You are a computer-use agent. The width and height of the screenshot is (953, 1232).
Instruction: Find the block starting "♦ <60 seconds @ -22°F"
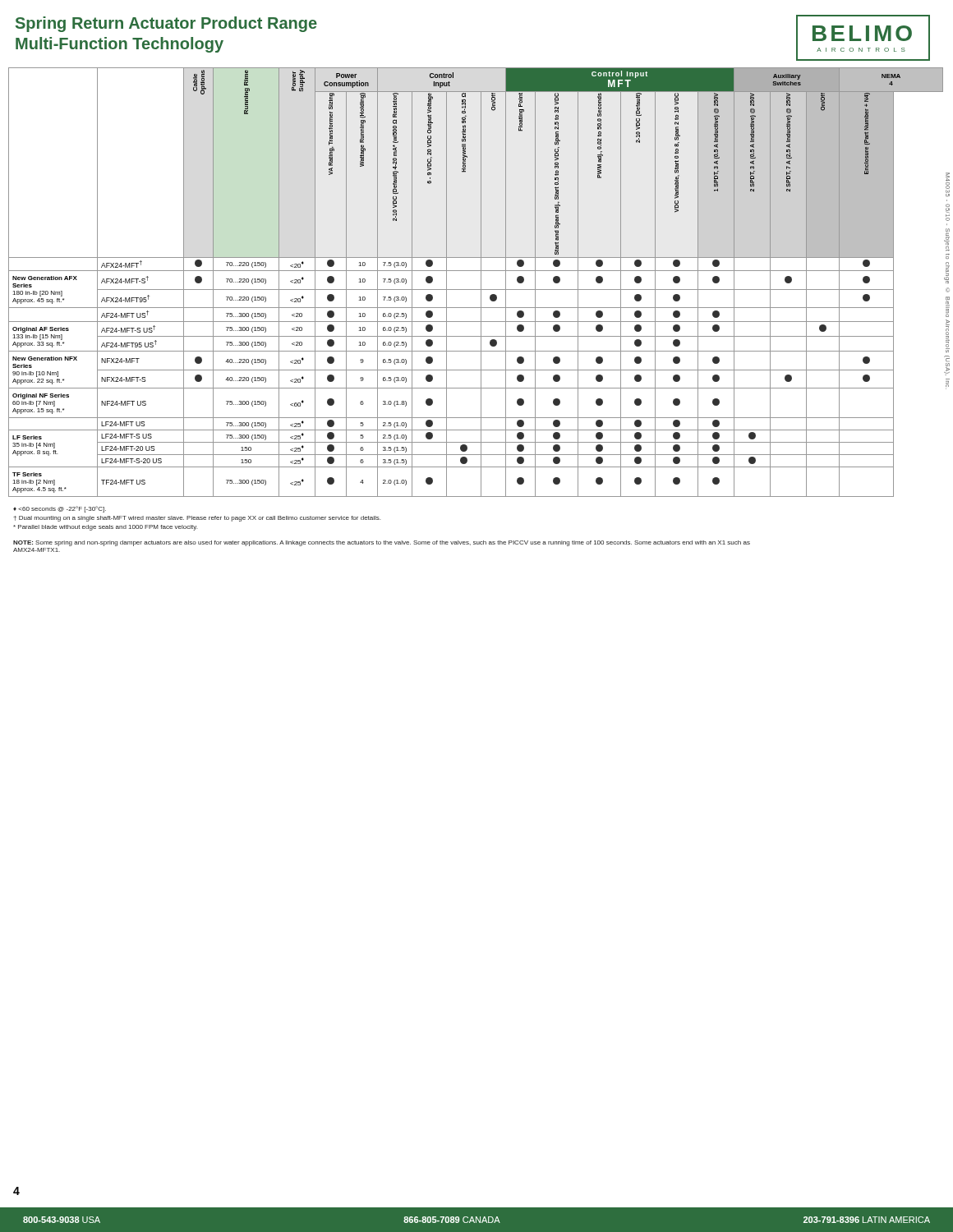(x=60, y=509)
